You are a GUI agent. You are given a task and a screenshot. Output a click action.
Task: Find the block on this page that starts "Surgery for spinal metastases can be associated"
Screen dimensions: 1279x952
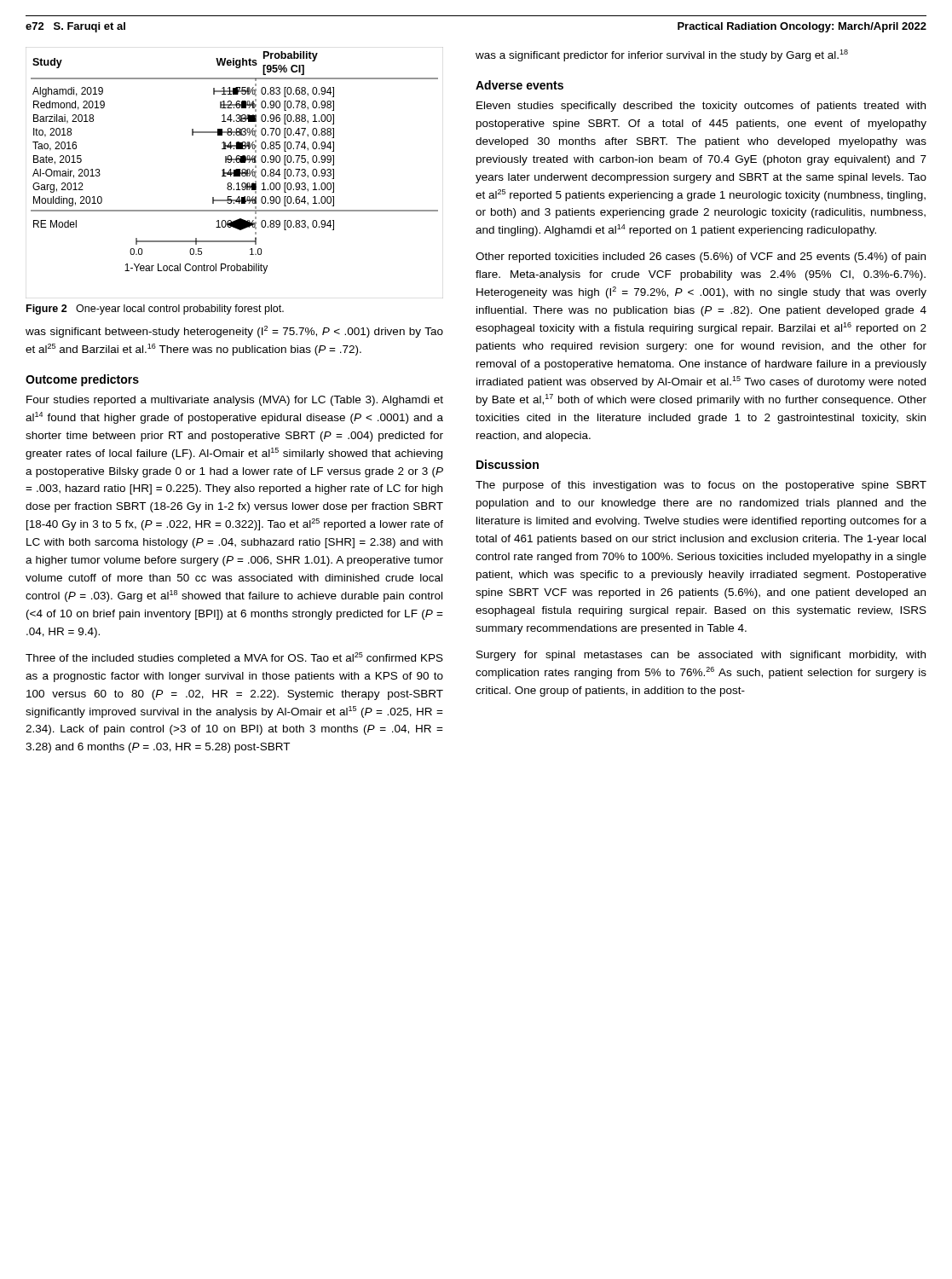pyautogui.click(x=701, y=672)
